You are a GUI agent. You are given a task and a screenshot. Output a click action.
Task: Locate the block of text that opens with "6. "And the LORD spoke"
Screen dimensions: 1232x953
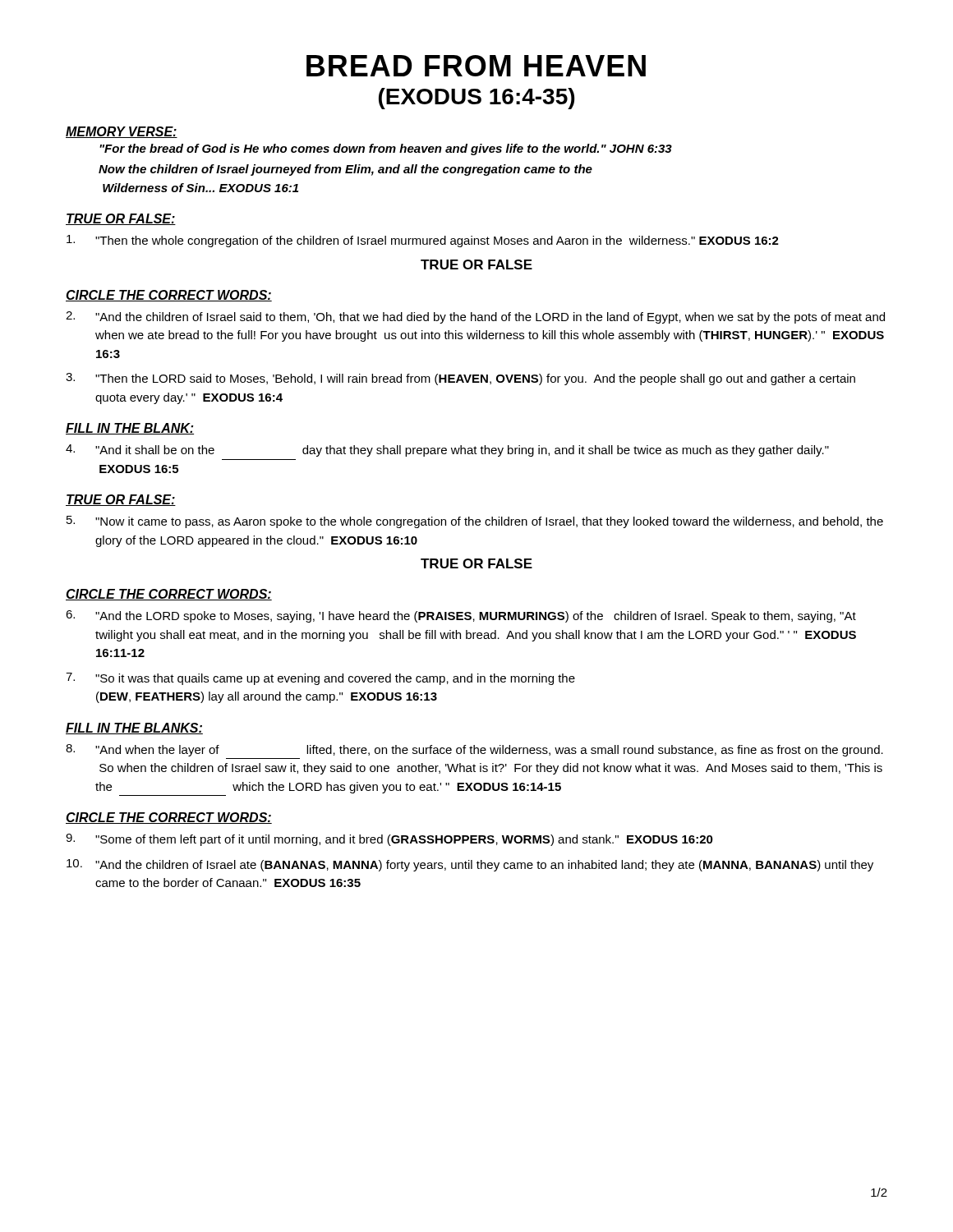click(476, 635)
